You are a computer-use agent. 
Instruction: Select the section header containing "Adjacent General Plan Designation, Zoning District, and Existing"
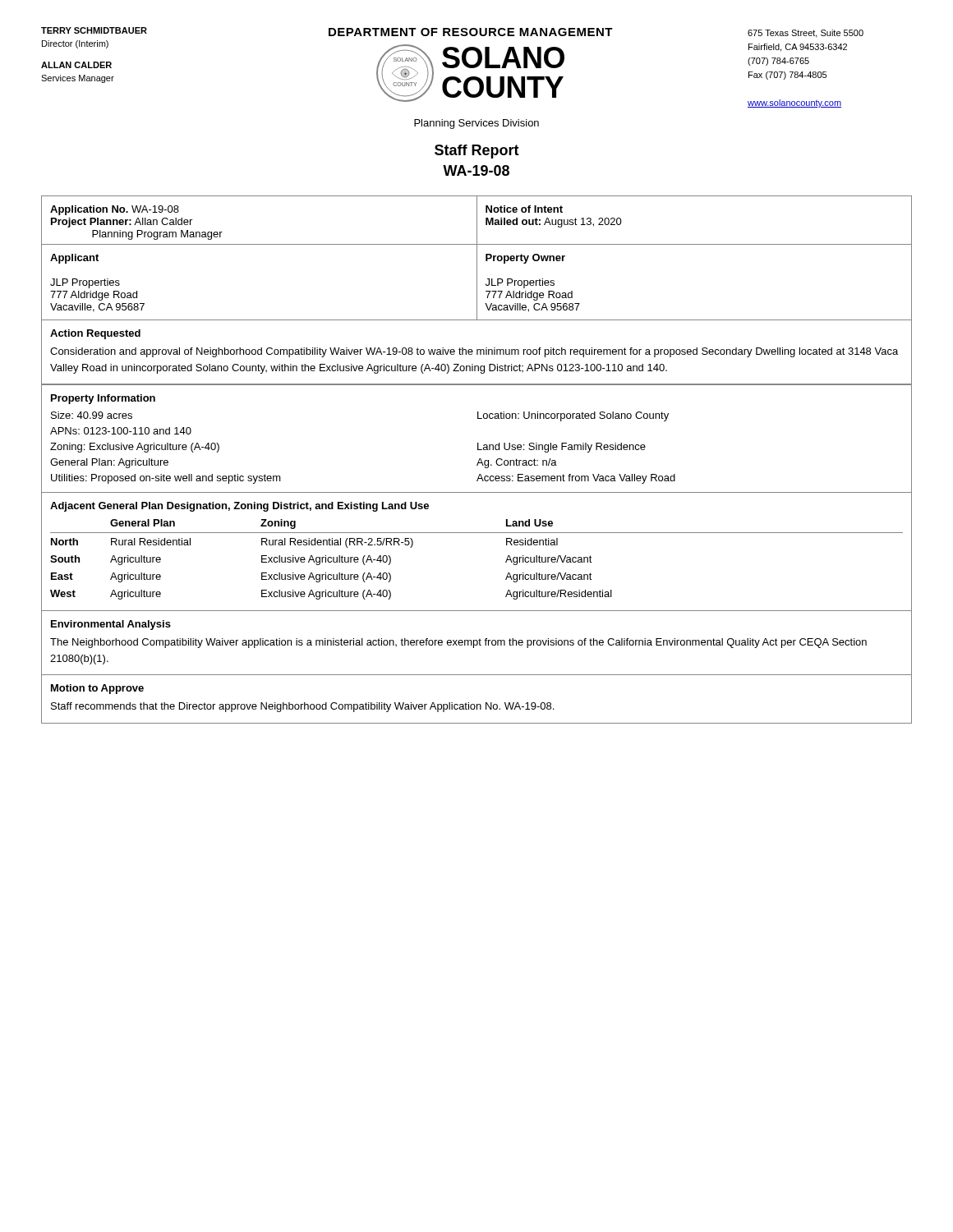[x=240, y=506]
